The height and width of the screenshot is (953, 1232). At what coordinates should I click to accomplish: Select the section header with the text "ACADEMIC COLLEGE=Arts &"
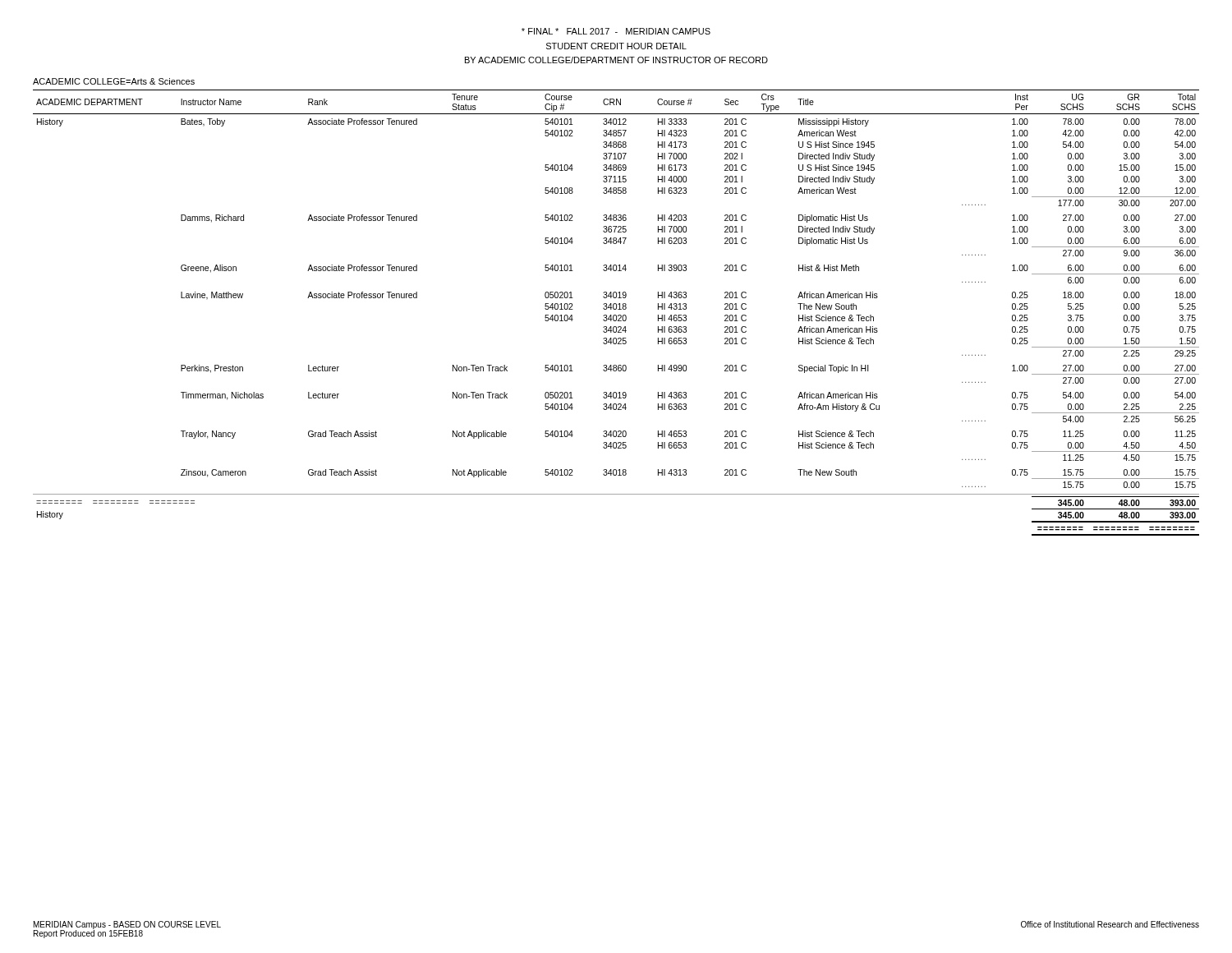tap(114, 81)
